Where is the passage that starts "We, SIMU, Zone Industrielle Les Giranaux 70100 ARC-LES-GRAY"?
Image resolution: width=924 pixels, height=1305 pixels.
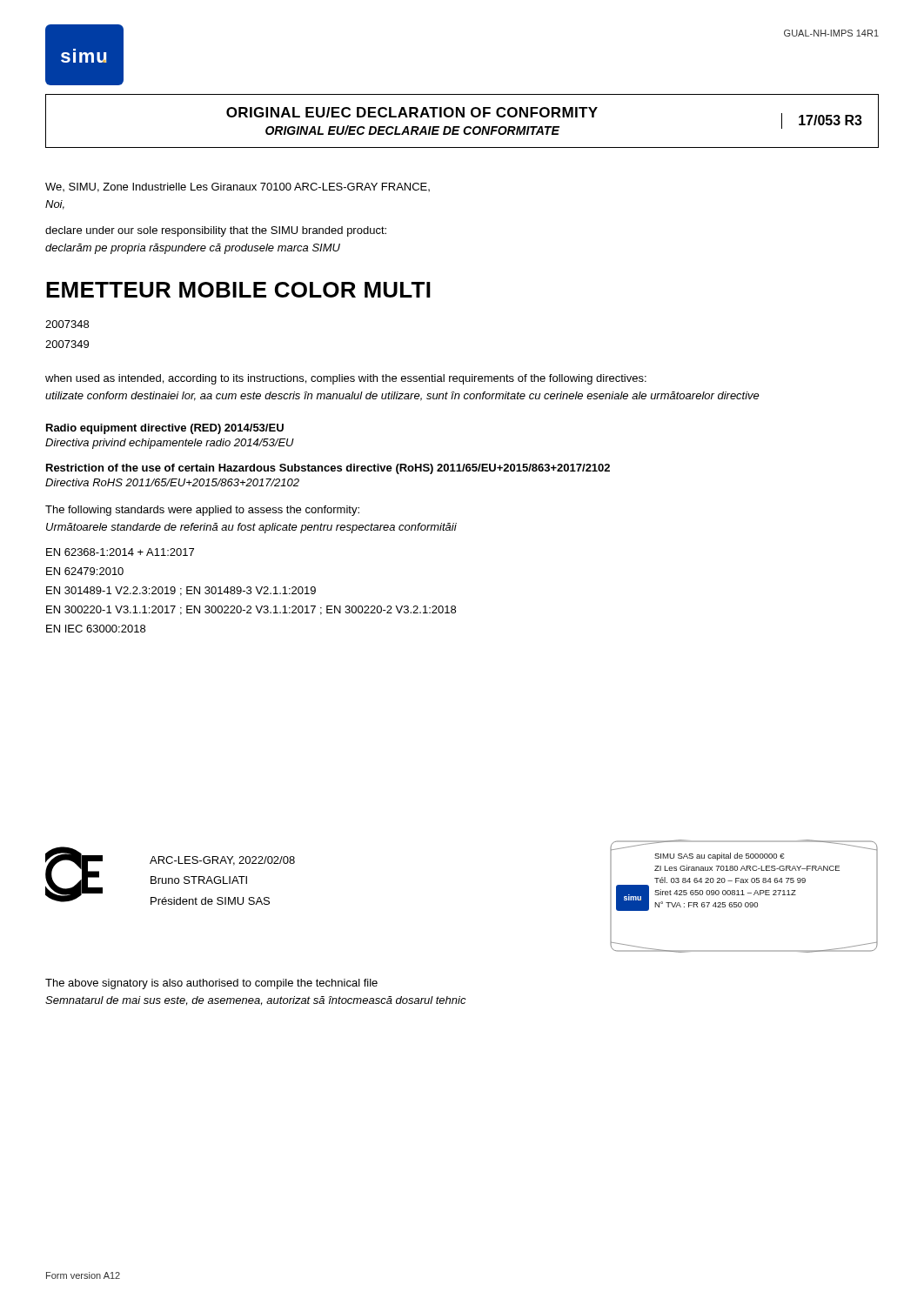[x=238, y=195]
